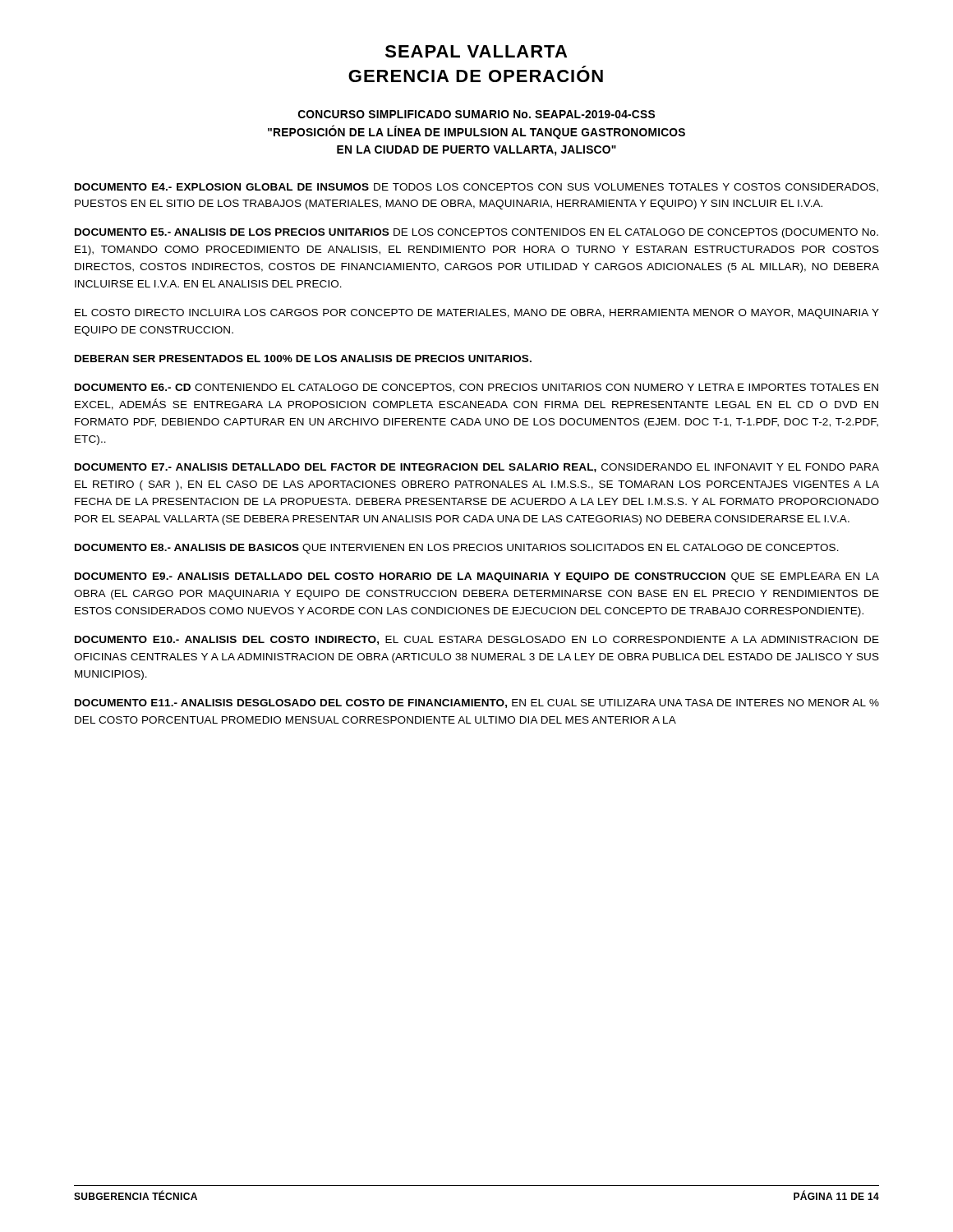The height and width of the screenshot is (1232, 953).
Task: Click on the passage starting "DOCUMENTO E4.- EXPLOSION GLOBAL DE INSUMOS"
Action: pyautogui.click(x=476, y=195)
